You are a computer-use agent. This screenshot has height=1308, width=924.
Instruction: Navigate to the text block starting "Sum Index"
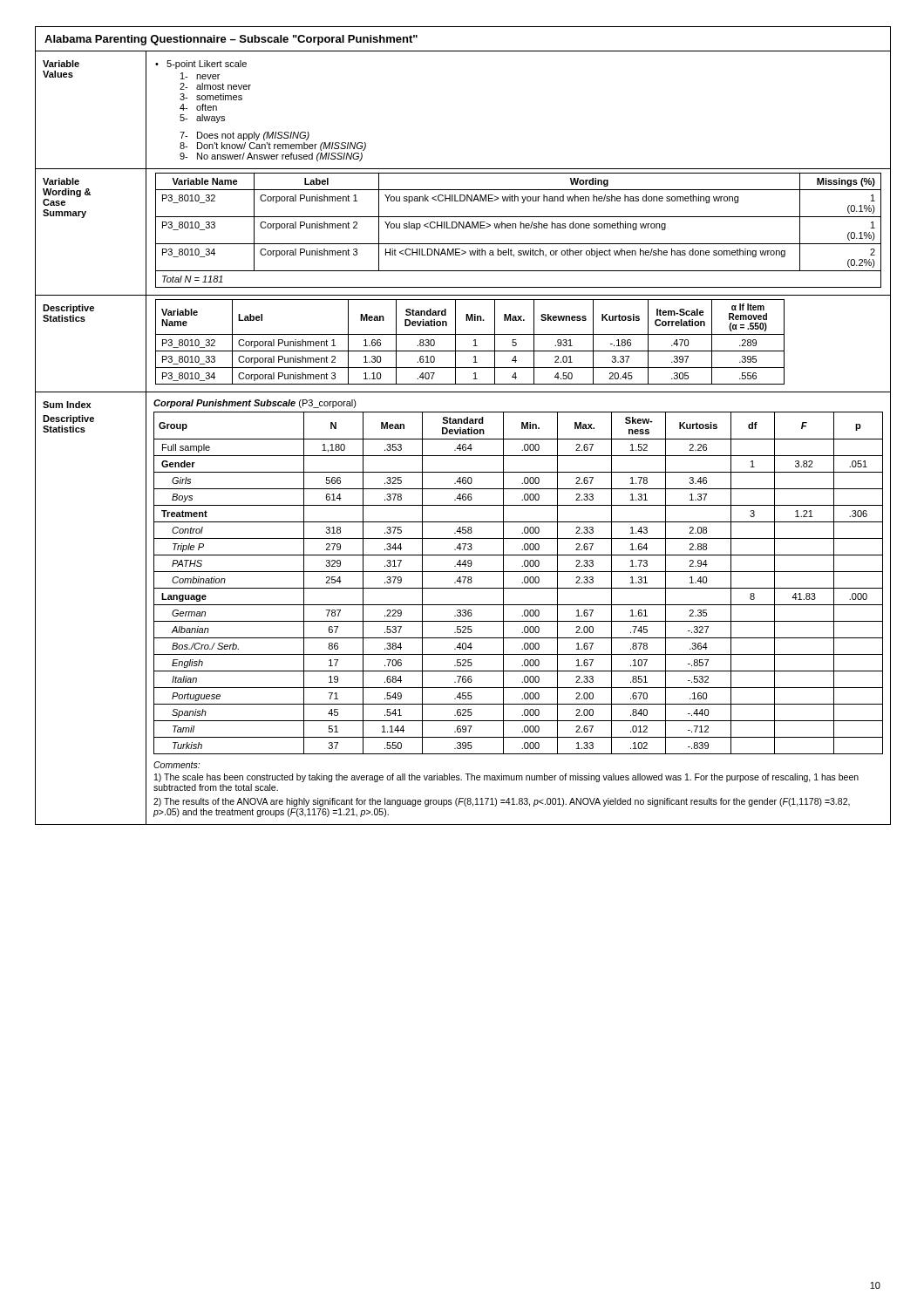pos(67,405)
